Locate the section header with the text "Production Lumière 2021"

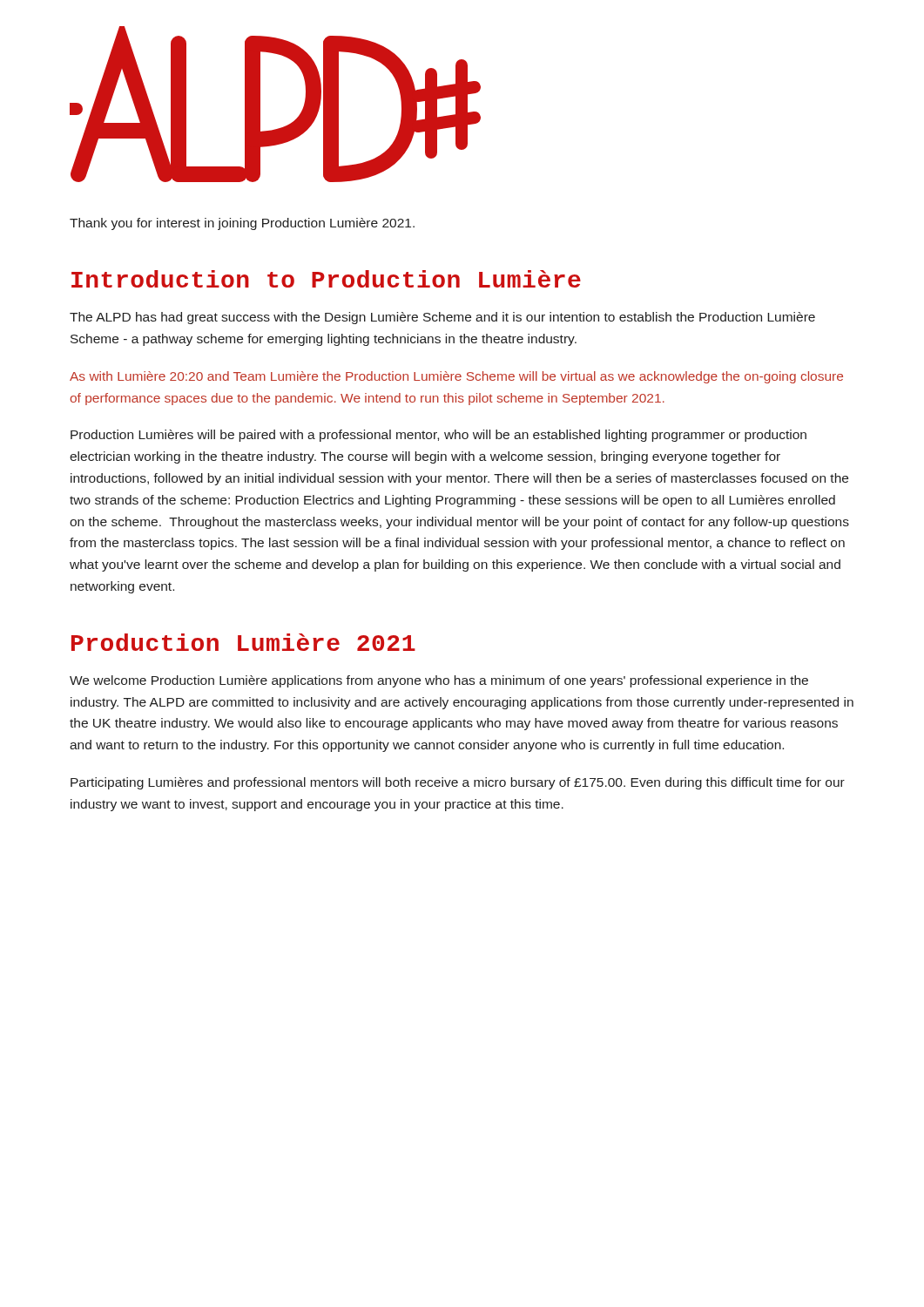(x=243, y=644)
